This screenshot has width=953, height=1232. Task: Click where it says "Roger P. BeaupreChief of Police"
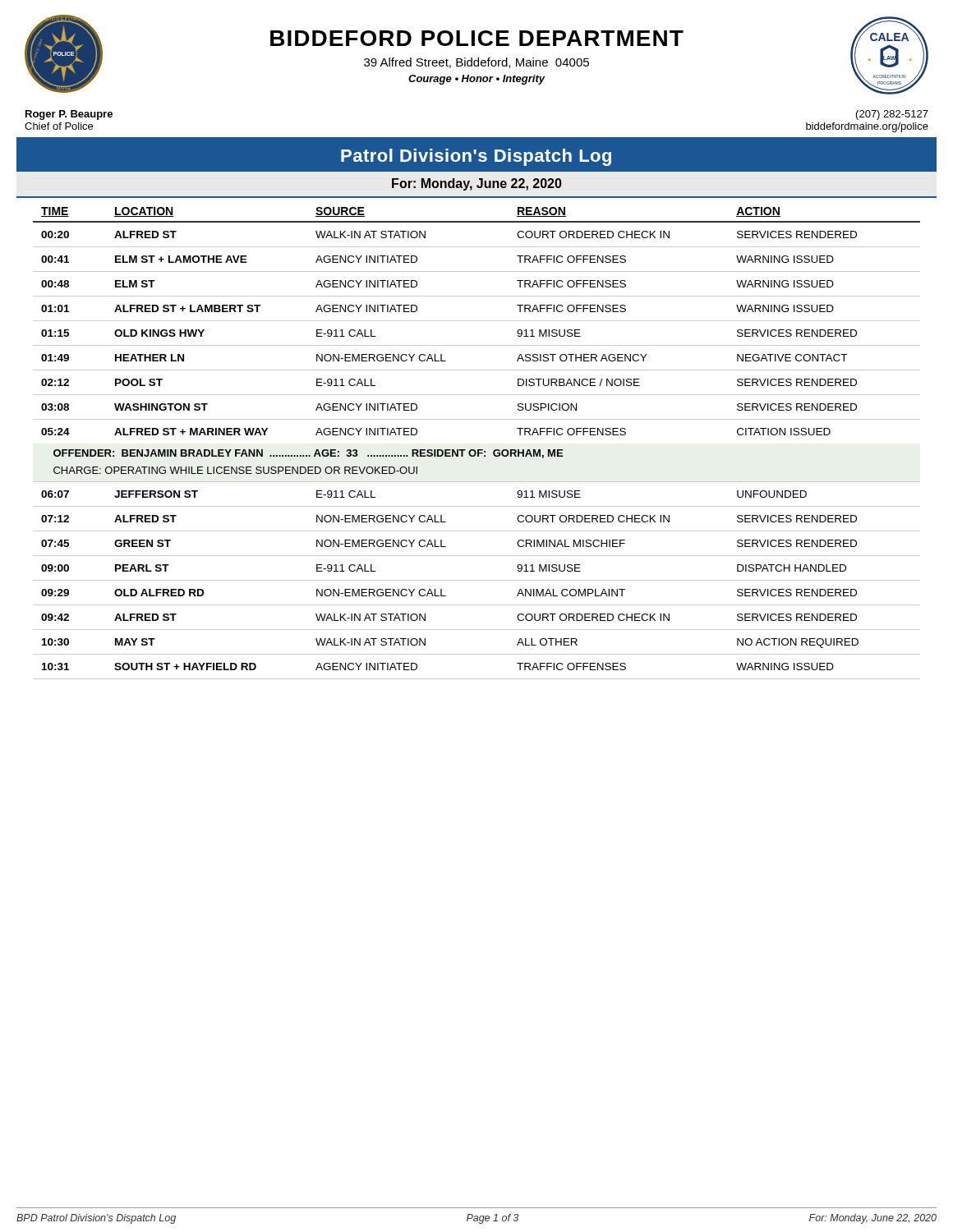(x=69, y=120)
